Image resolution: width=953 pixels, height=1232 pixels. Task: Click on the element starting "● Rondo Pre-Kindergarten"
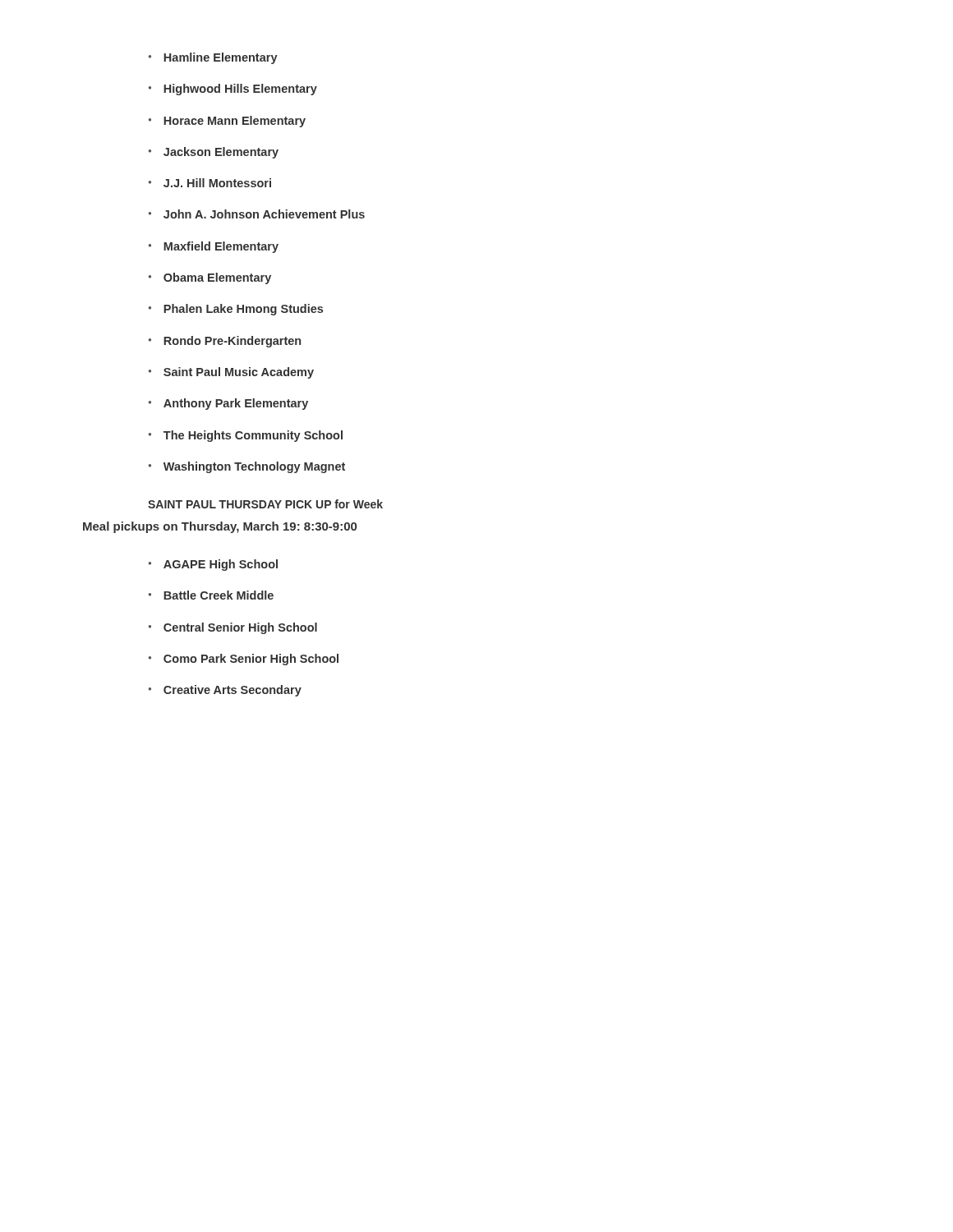pos(225,341)
